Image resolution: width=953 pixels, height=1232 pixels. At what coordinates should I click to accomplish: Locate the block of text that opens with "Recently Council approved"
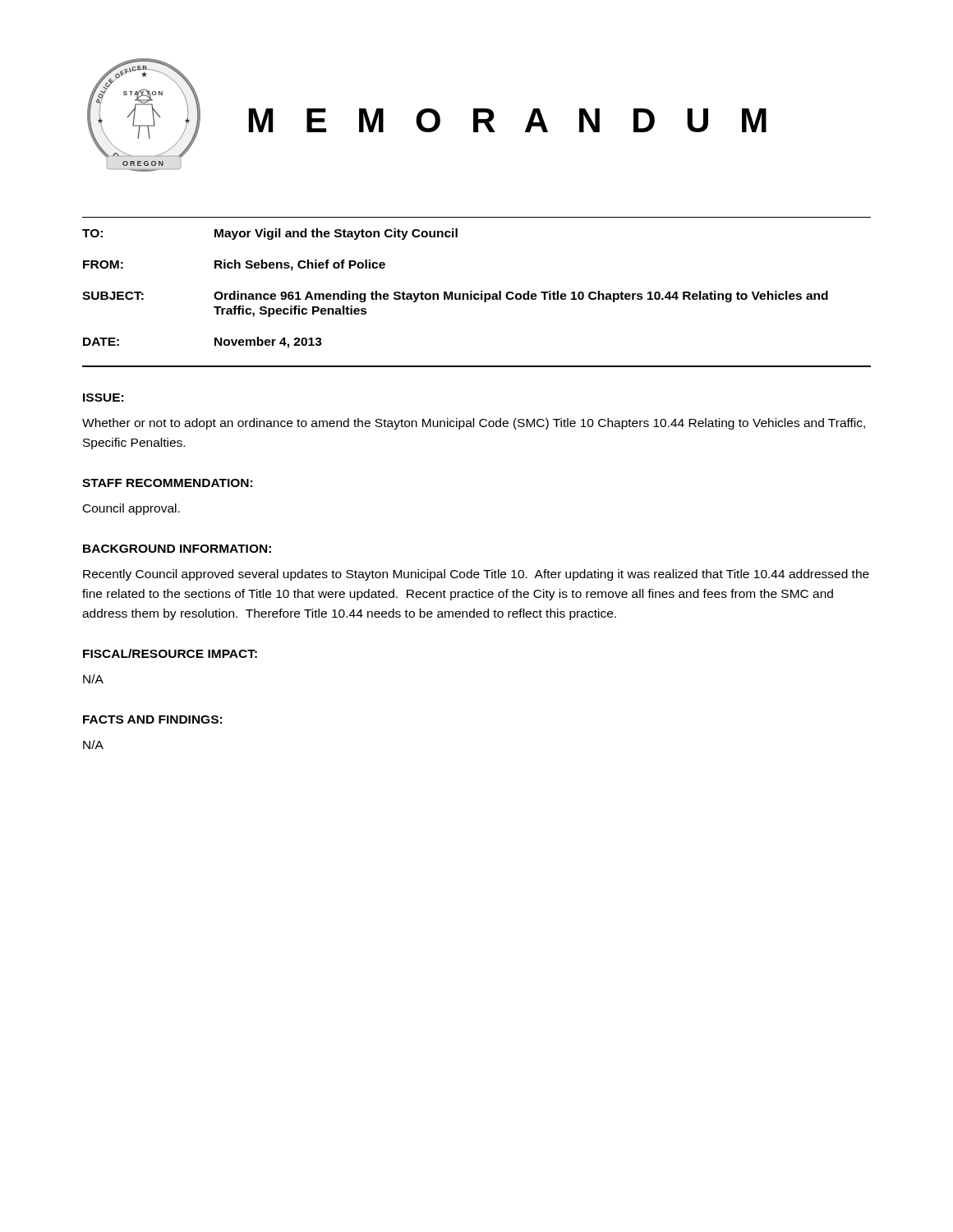click(476, 593)
